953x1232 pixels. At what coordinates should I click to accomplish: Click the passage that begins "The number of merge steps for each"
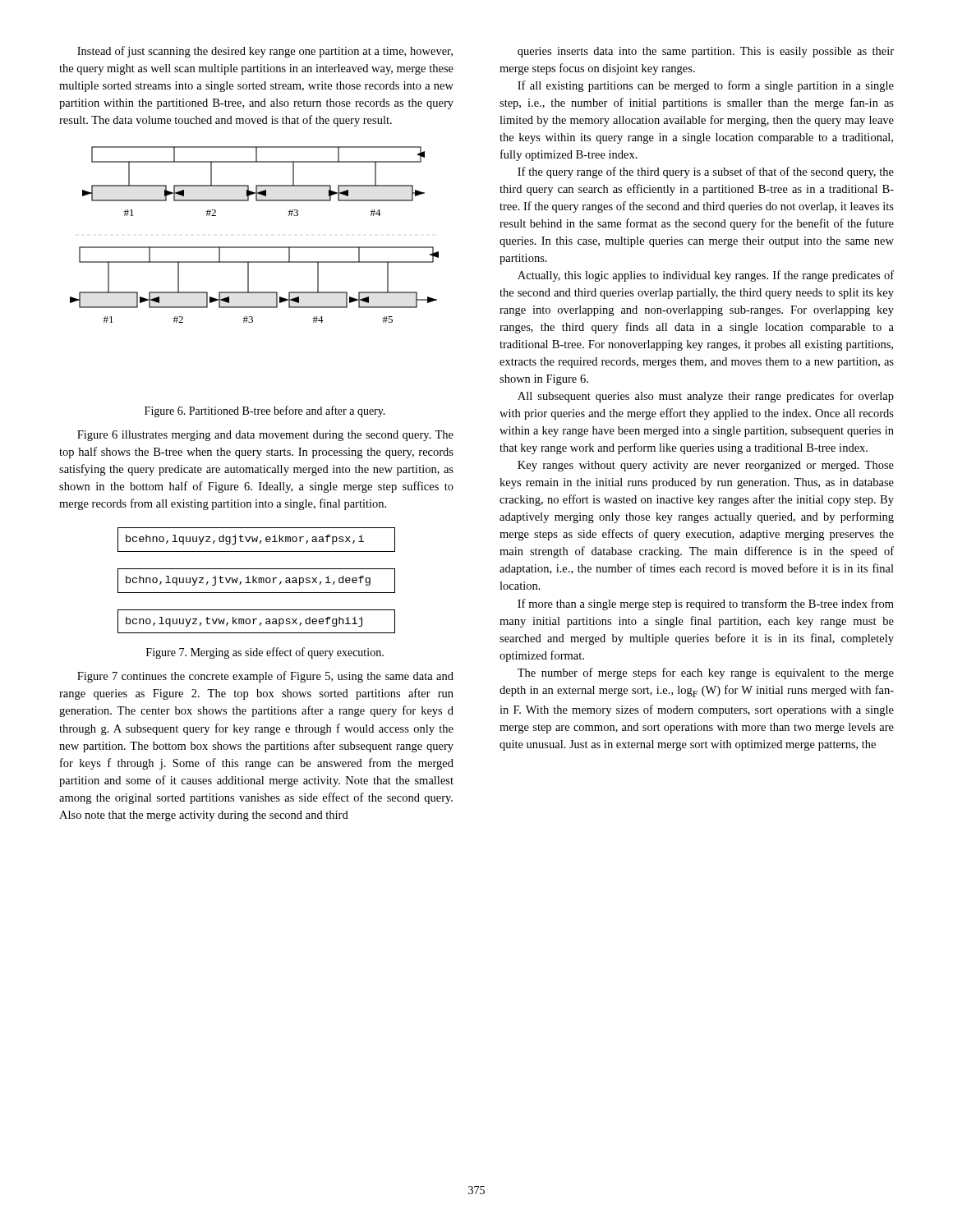click(x=697, y=709)
